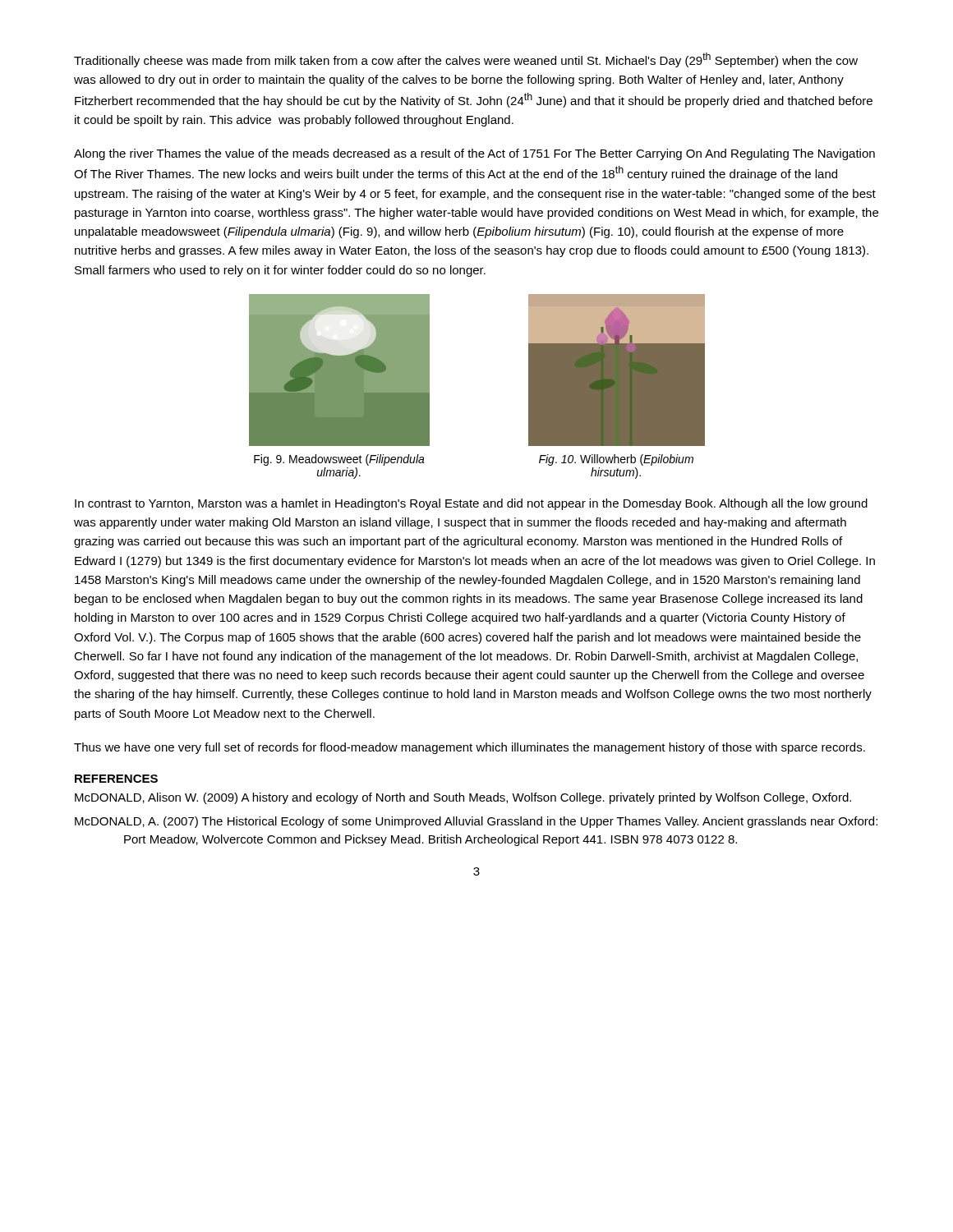The image size is (953, 1232).
Task: Locate the caption that says "Fig. 10. Willowherb (Epilobium hirsutum)."
Action: point(616,466)
